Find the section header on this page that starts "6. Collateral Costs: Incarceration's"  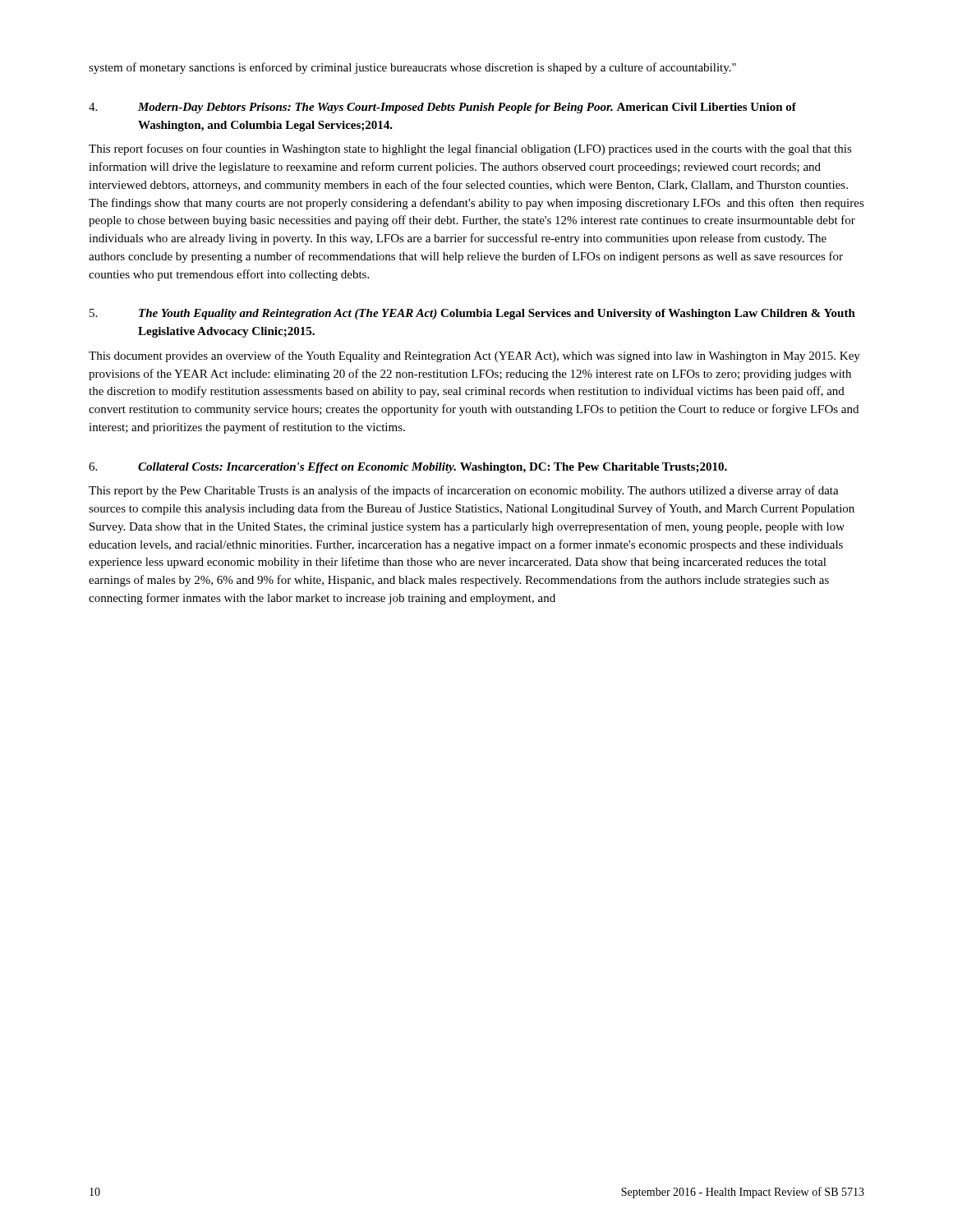click(476, 467)
